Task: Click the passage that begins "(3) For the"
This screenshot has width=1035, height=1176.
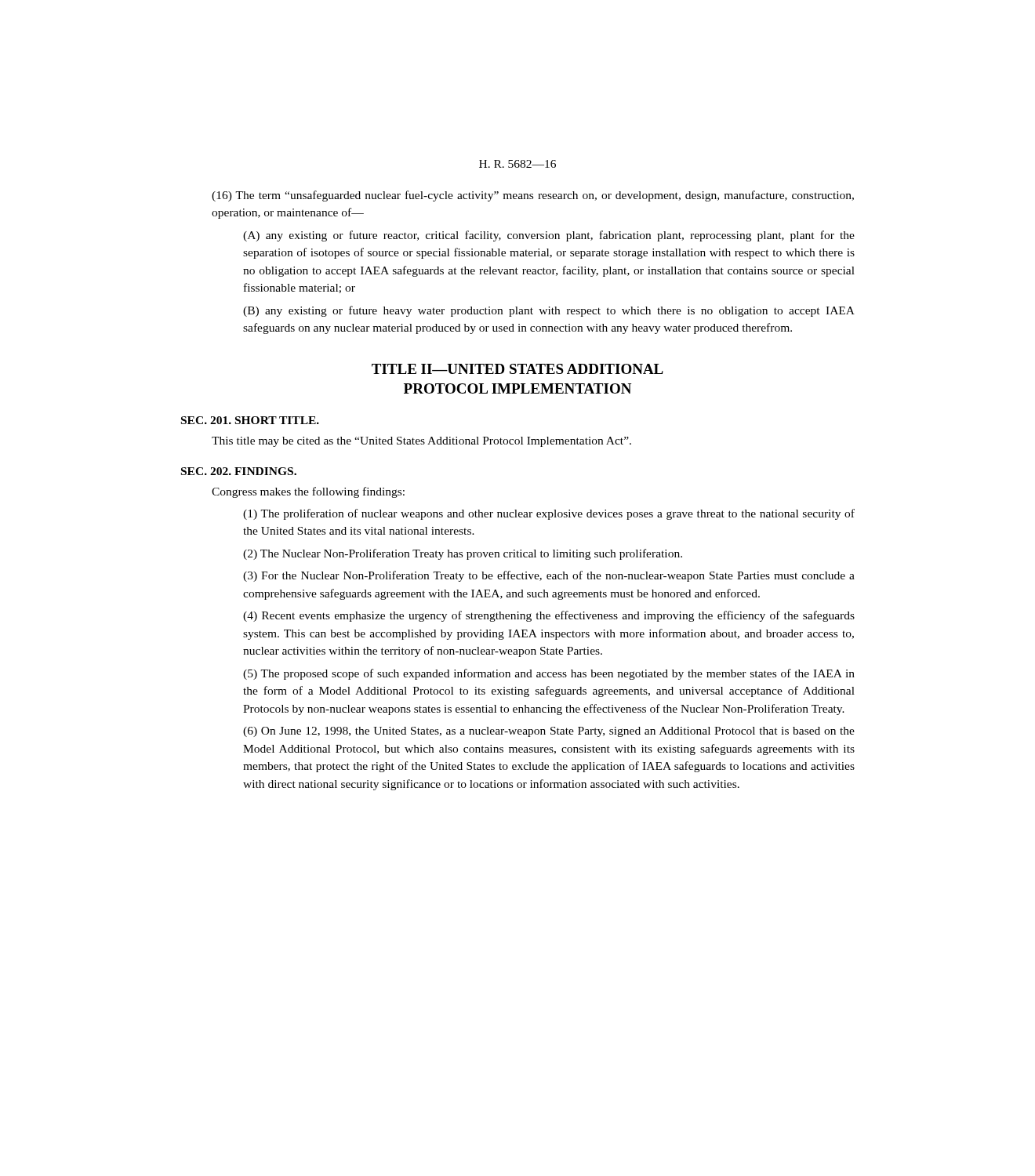Action: coord(549,585)
